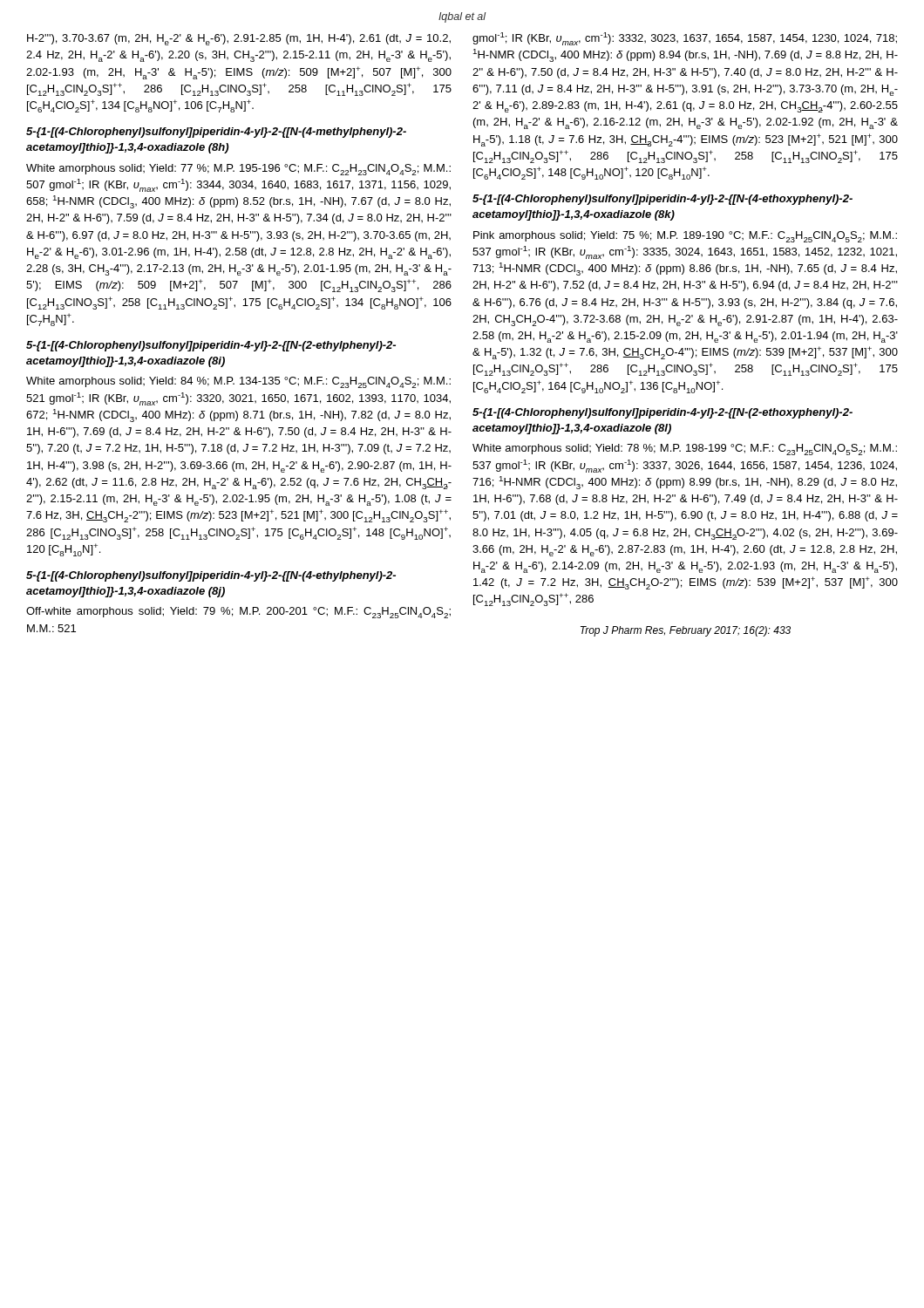
Task: Locate the section header with the text "5-{1-[(4-Chlorophenyl)sulfonyl]piperidin-4-yl}-2-{[N-(4-ethoxyphenyl)-2-acetamoyl]thio]}-1,3,4-oxadiazole (8k)"
Action: click(x=663, y=206)
